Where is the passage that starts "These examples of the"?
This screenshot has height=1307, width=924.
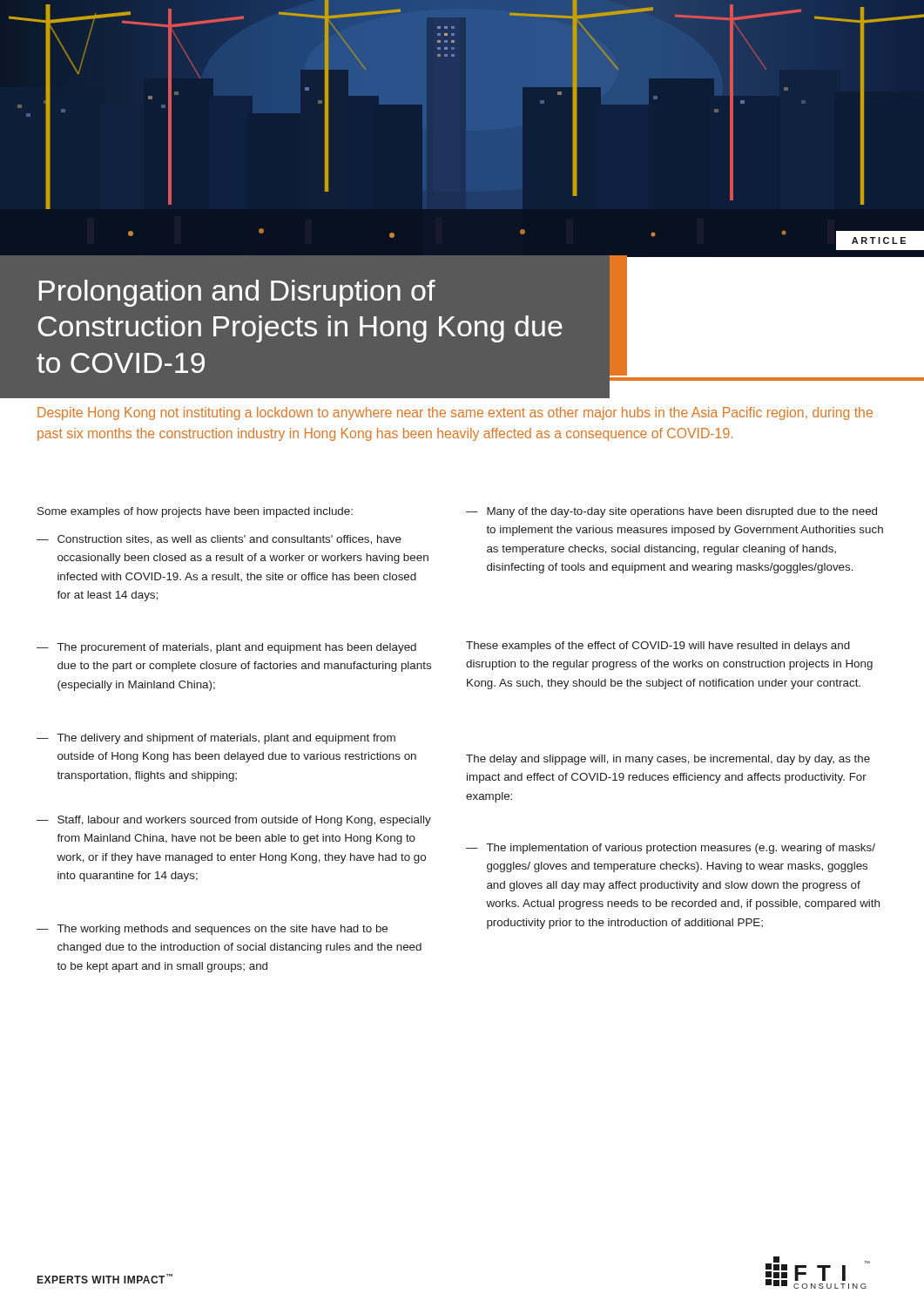point(669,664)
